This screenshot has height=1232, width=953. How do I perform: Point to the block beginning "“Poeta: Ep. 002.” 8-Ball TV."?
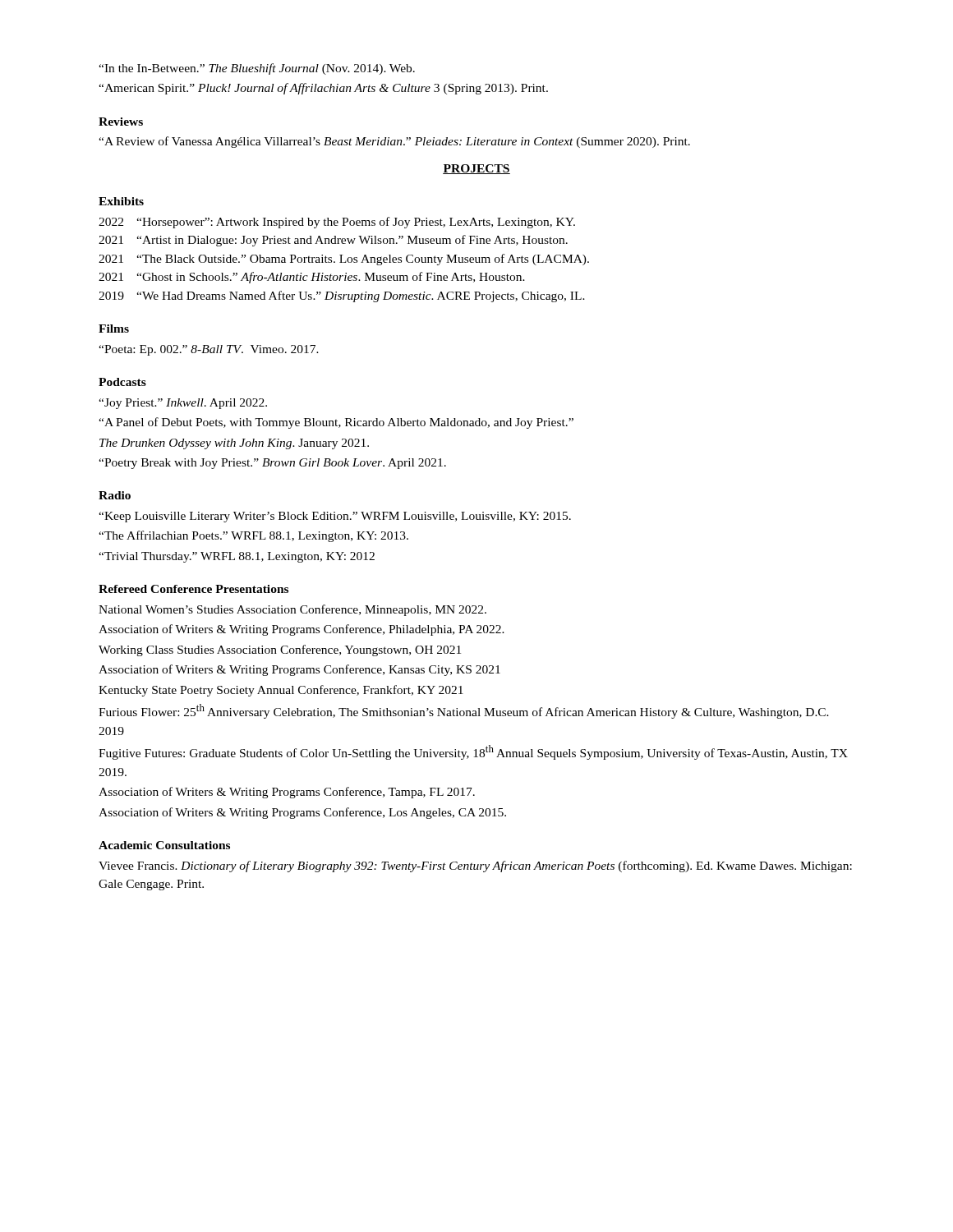click(x=209, y=350)
